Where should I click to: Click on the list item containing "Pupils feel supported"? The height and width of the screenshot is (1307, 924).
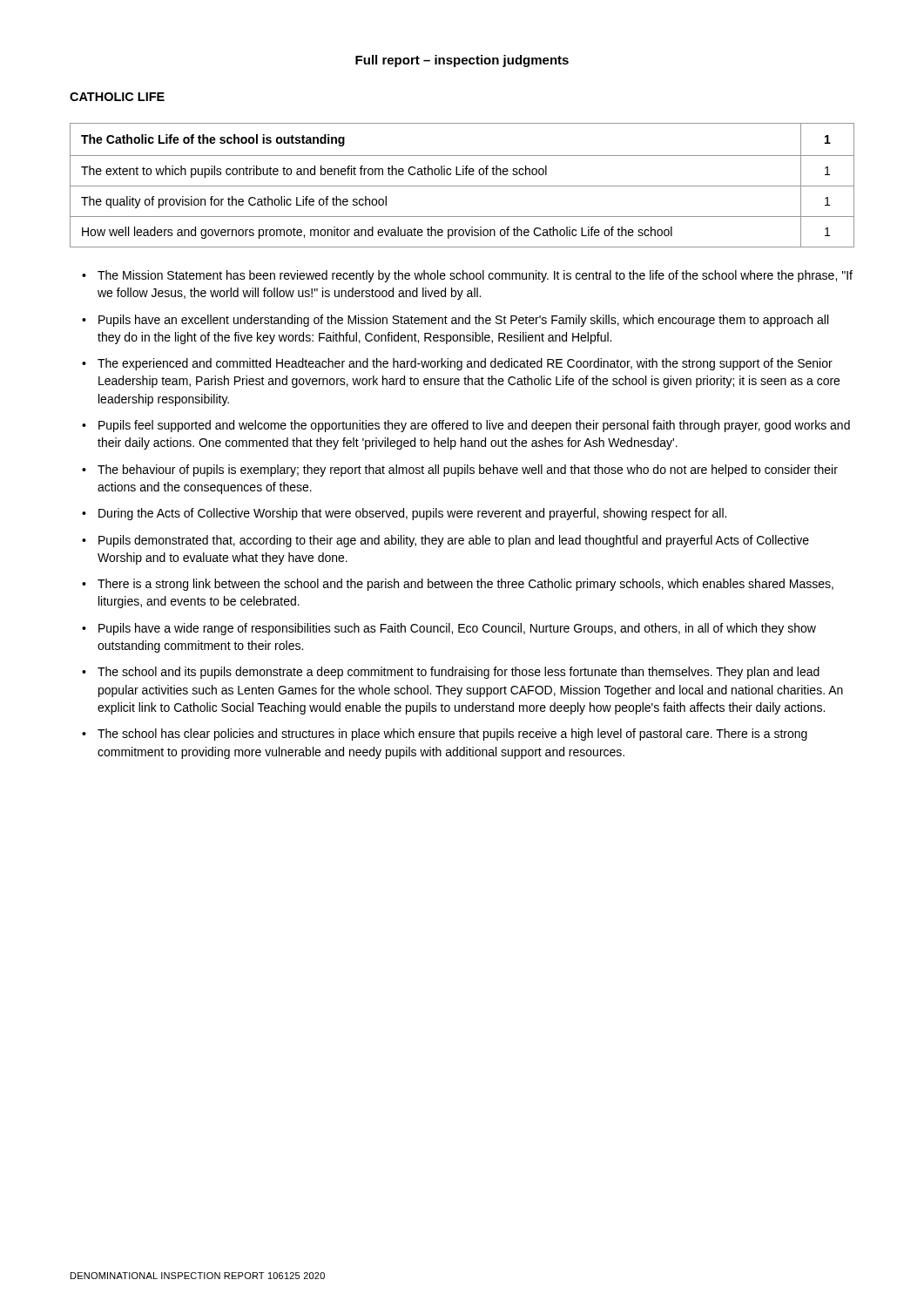coord(474,434)
